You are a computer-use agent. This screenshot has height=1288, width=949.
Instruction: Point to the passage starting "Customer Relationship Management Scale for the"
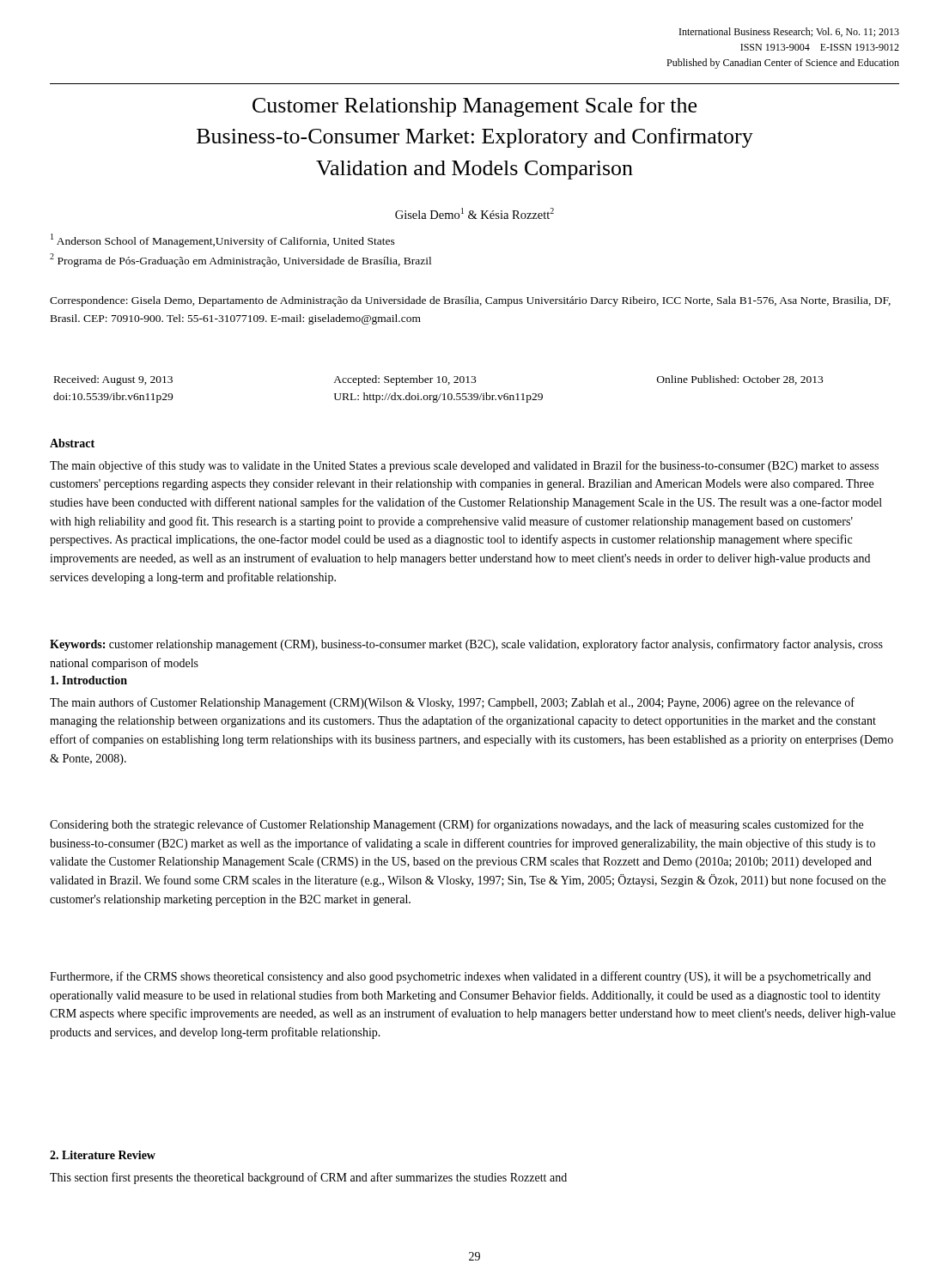pyautogui.click(x=474, y=137)
